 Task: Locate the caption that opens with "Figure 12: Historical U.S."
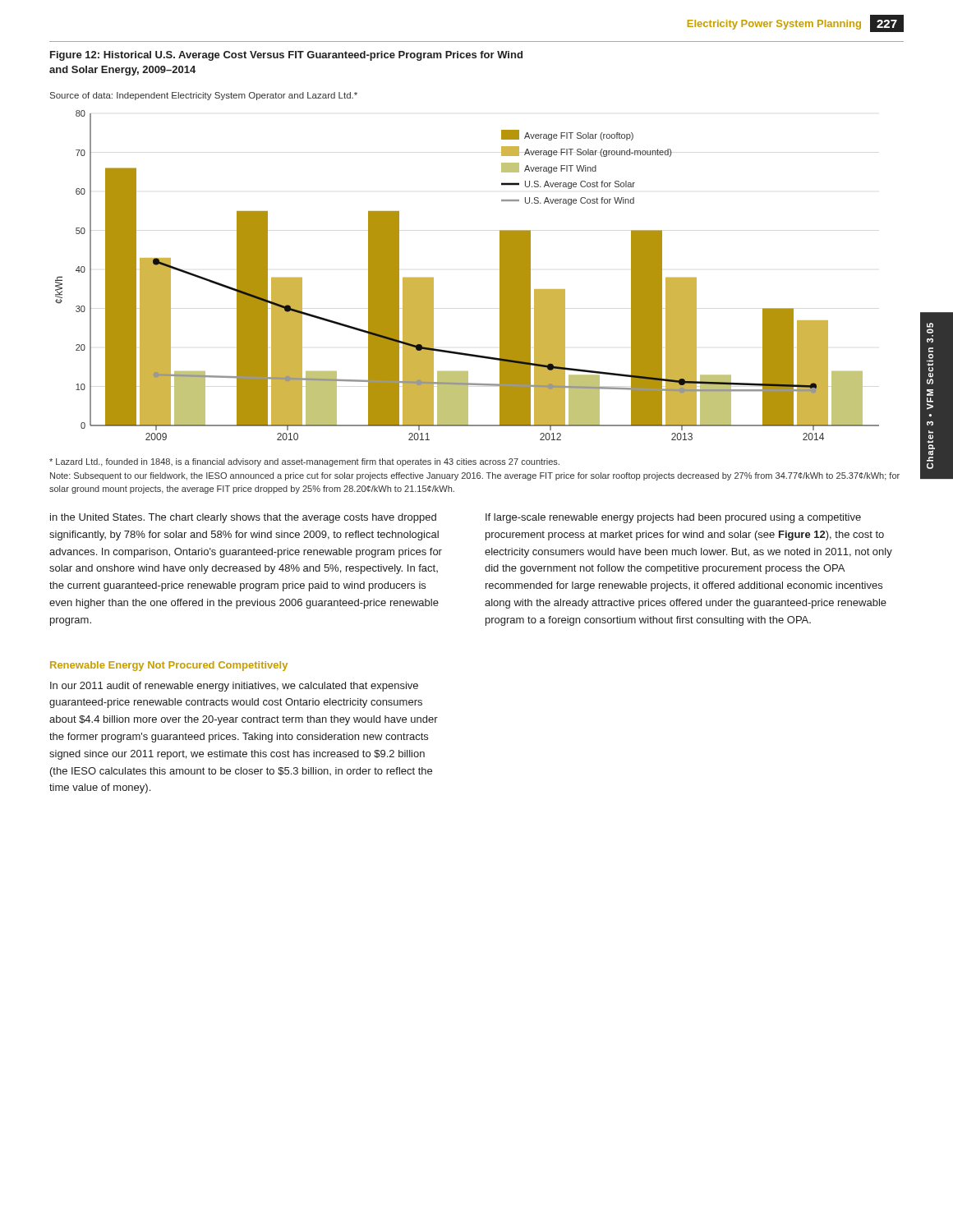click(x=286, y=62)
